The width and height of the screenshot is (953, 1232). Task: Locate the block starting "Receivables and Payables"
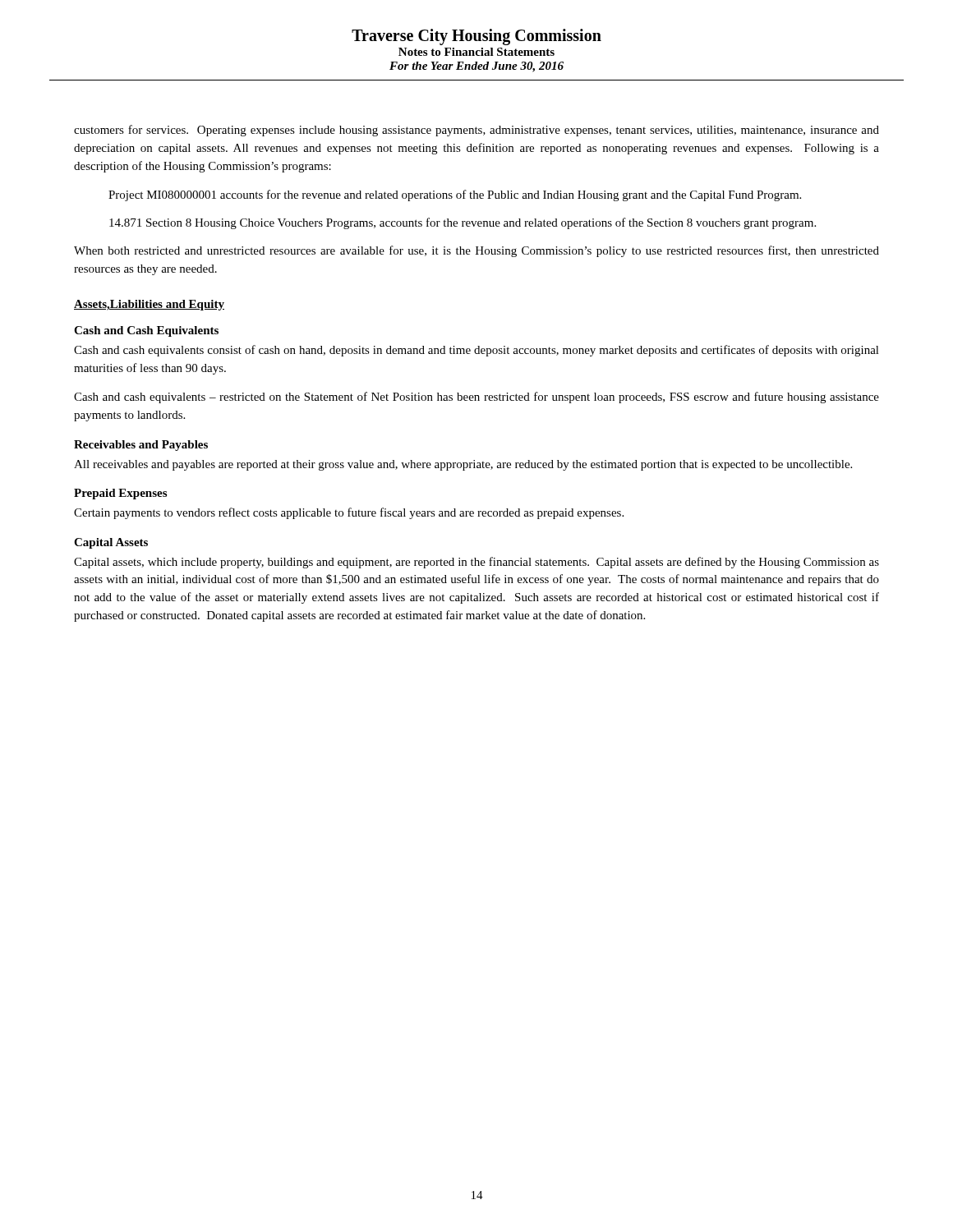tap(141, 444)
